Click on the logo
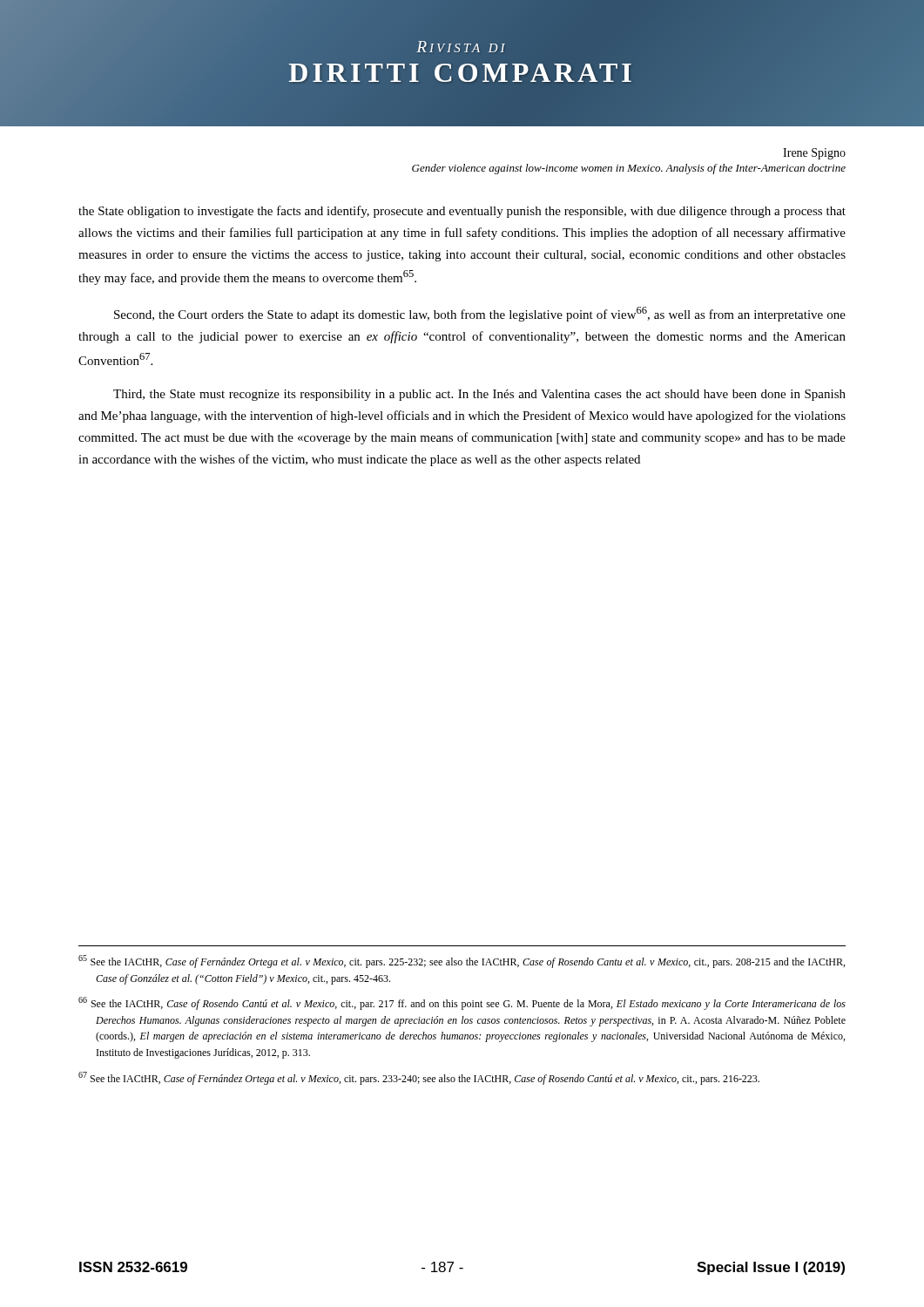The height and width of the screenshot is (1307, 924). [462, 63]
